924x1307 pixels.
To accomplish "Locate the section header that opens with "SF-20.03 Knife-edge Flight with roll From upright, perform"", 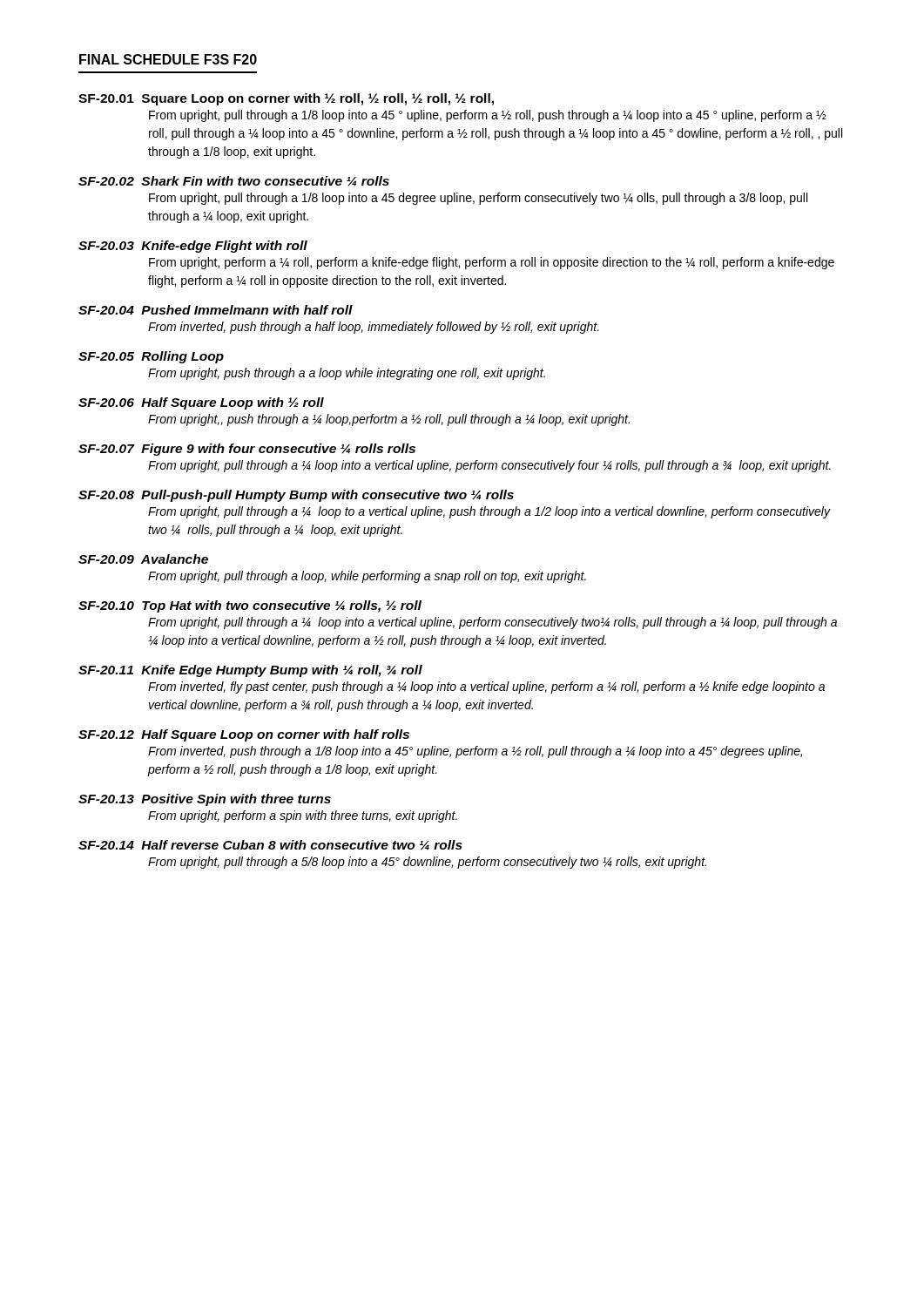I will [462, 264].
